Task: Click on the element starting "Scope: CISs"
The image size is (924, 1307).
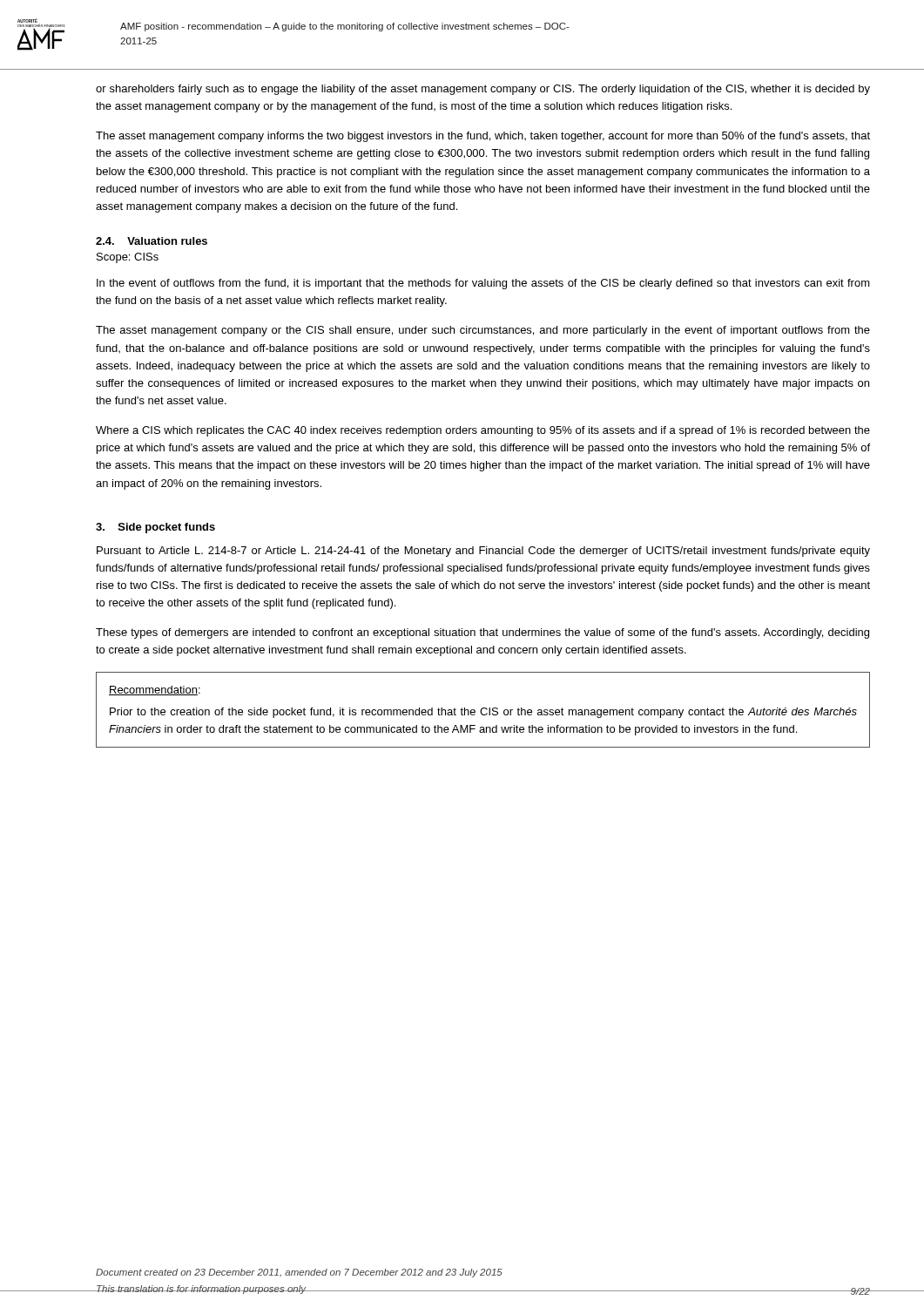Action: 127,257
